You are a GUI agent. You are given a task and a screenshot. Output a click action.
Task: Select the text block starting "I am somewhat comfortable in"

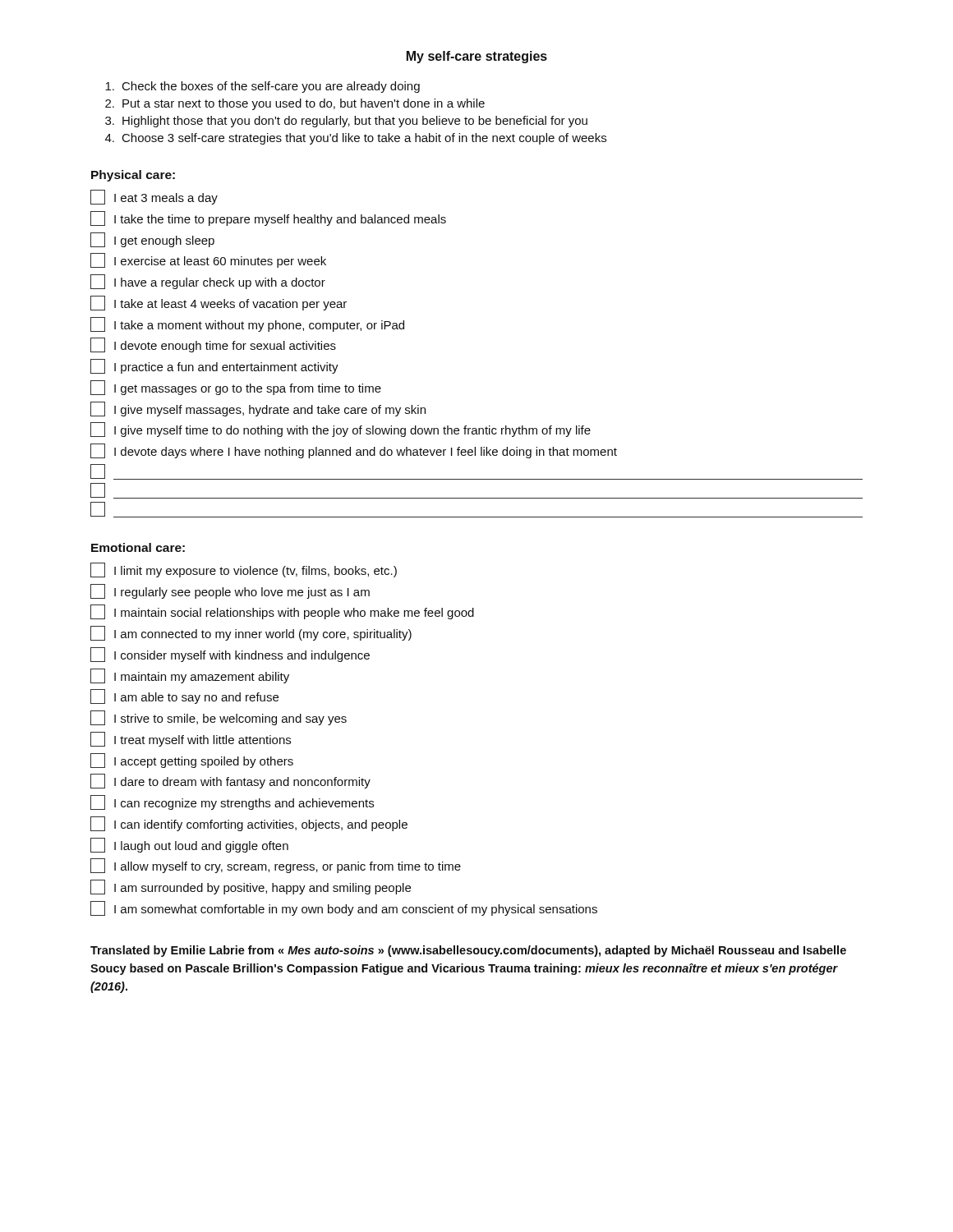[344, 908]
